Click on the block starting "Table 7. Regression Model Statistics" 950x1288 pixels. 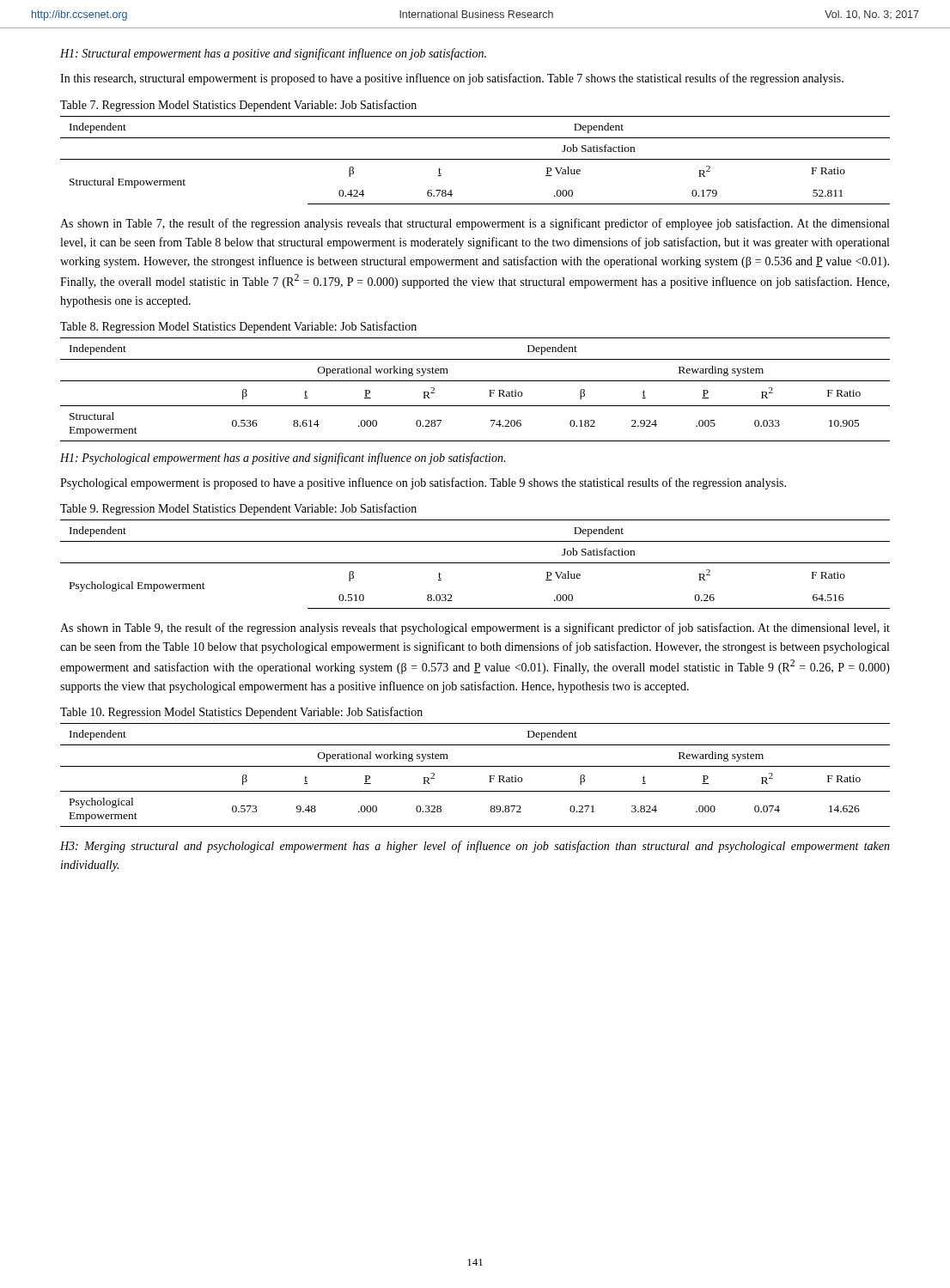[238, 105]
